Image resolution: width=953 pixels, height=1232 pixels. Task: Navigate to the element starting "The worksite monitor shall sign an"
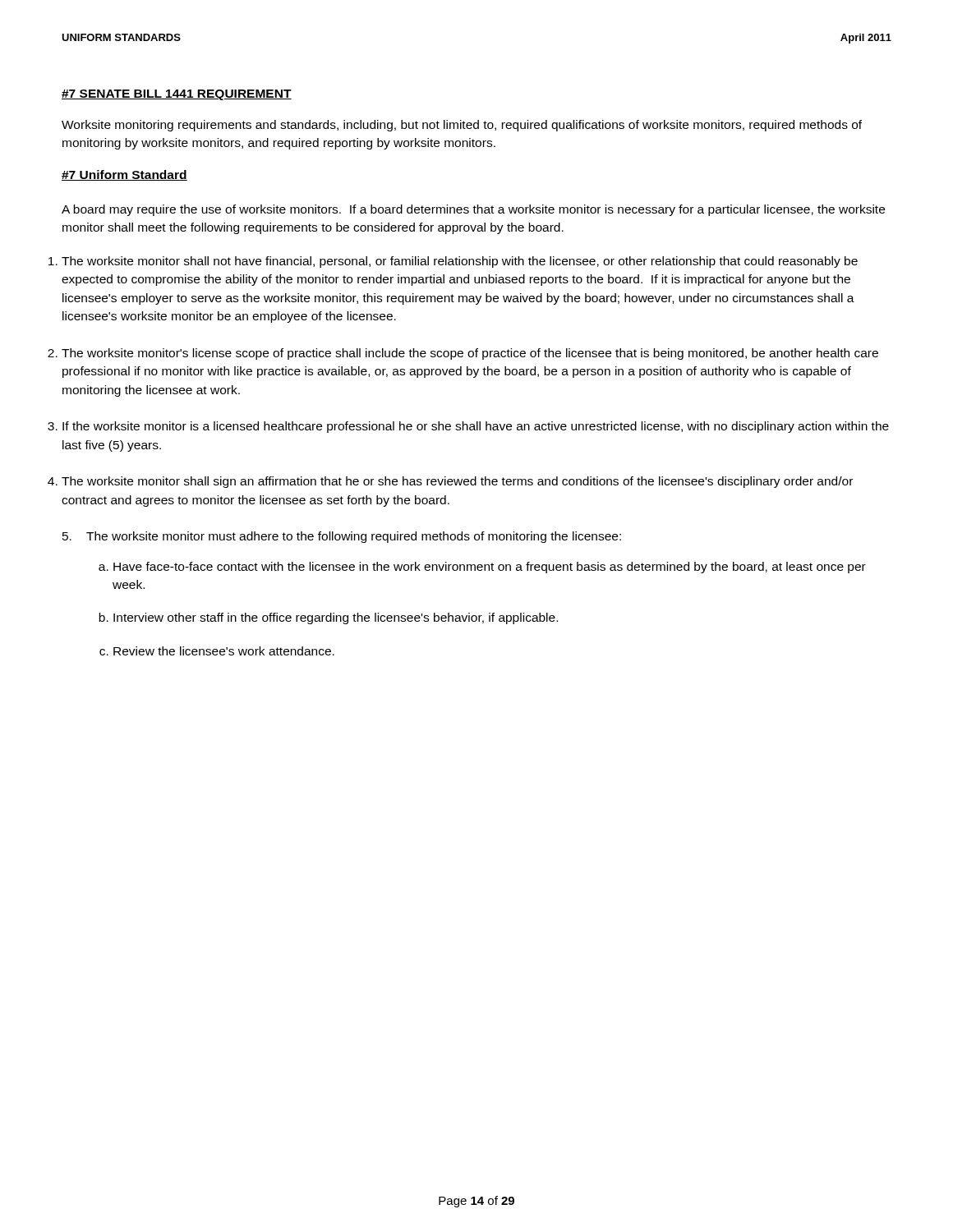pos(476,491)
